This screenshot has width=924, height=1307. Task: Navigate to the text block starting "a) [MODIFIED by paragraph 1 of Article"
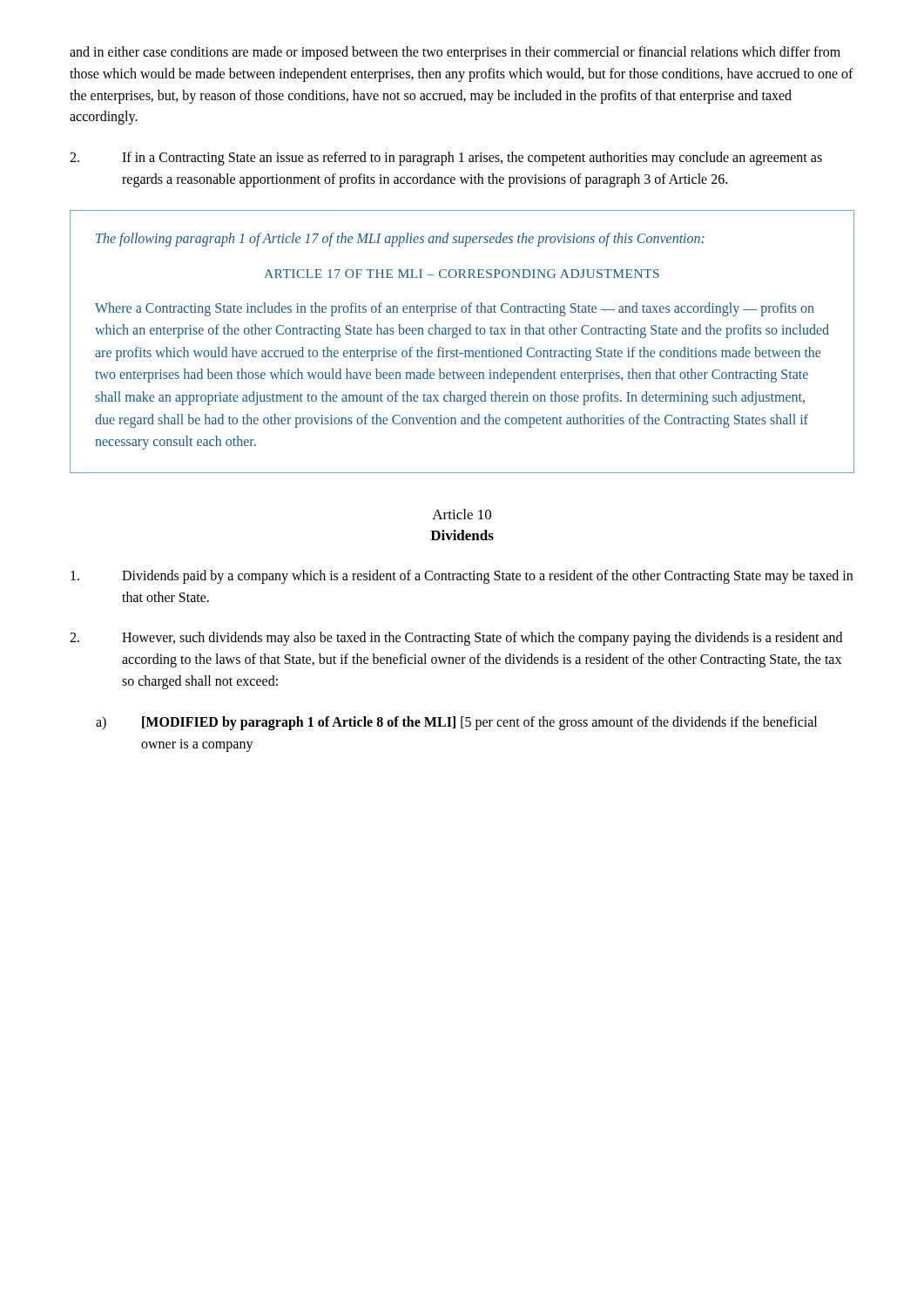(x=475, y=733)
